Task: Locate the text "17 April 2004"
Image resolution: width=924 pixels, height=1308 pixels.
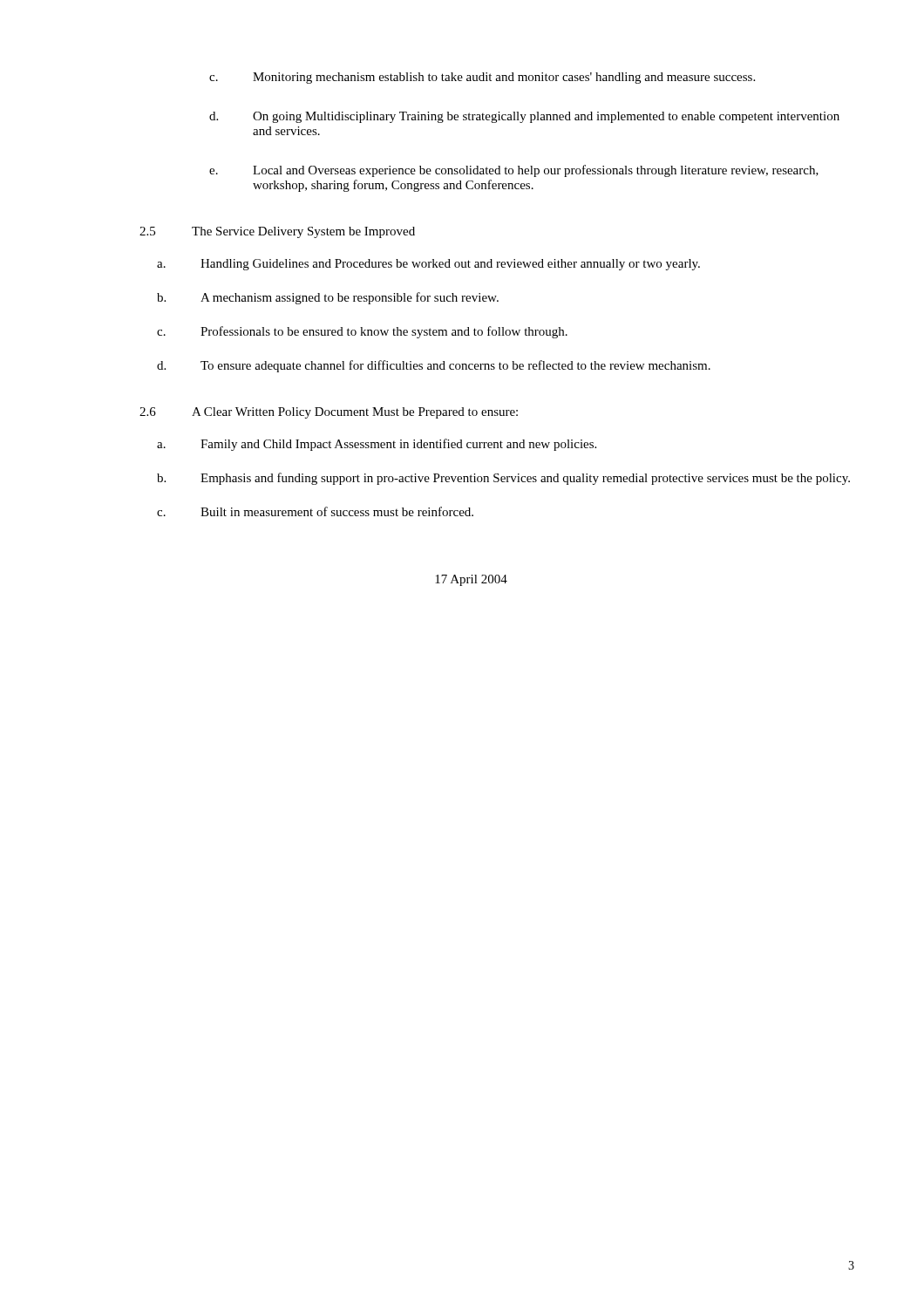Action: tap(471, 579)
